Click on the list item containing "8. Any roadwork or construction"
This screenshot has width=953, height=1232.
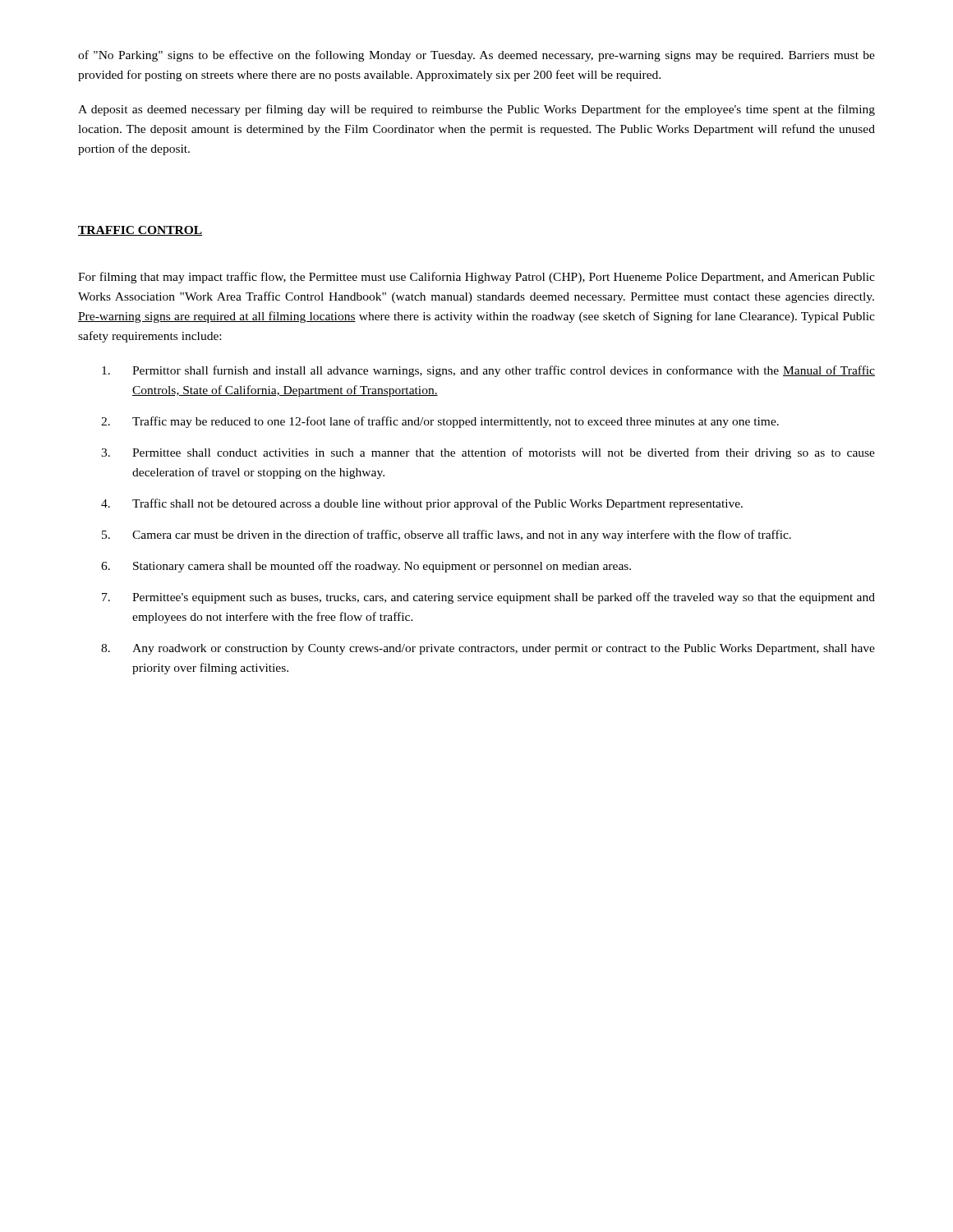(x=476, y=658)
